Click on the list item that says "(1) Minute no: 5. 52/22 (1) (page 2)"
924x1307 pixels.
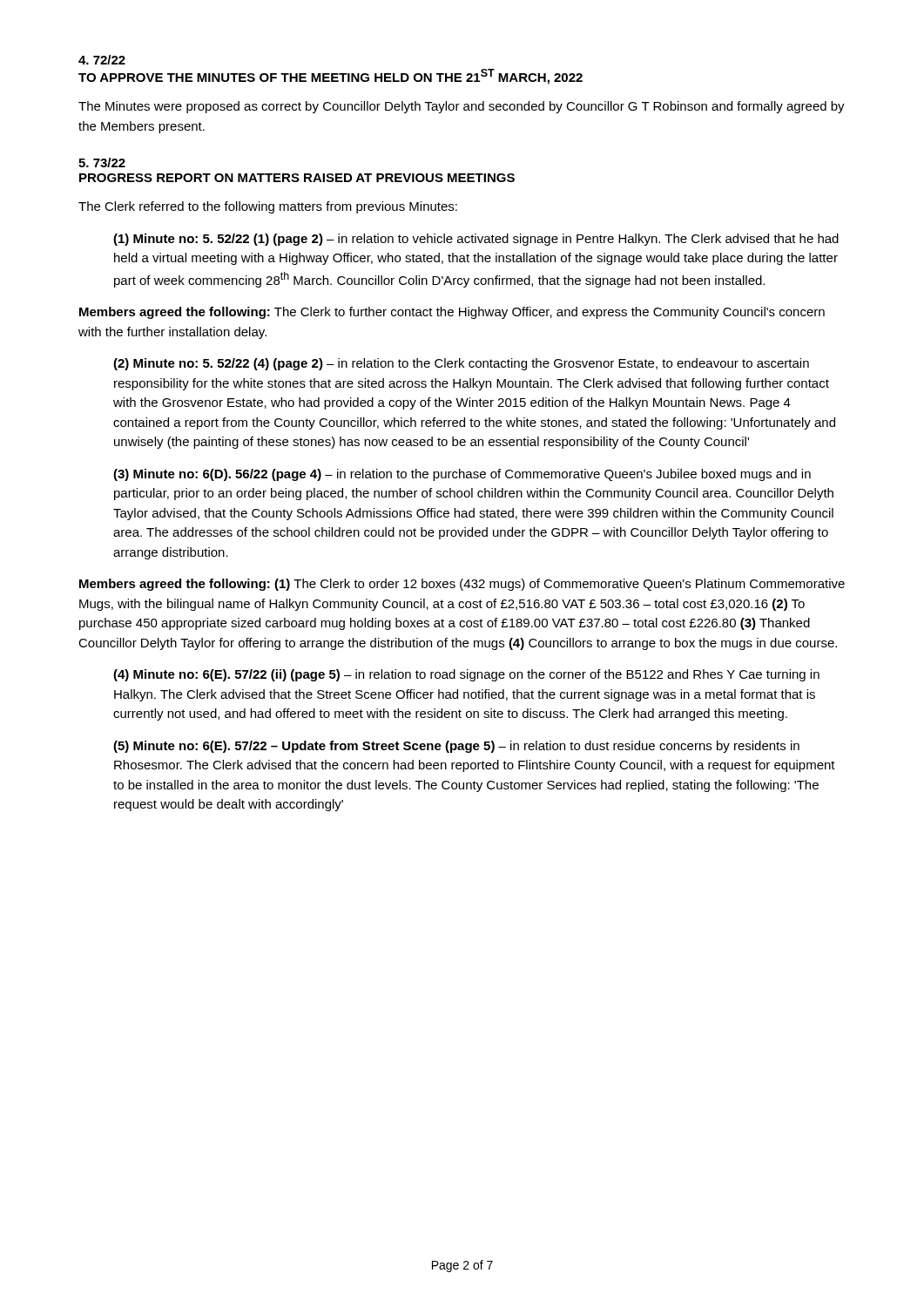[476, 259]
